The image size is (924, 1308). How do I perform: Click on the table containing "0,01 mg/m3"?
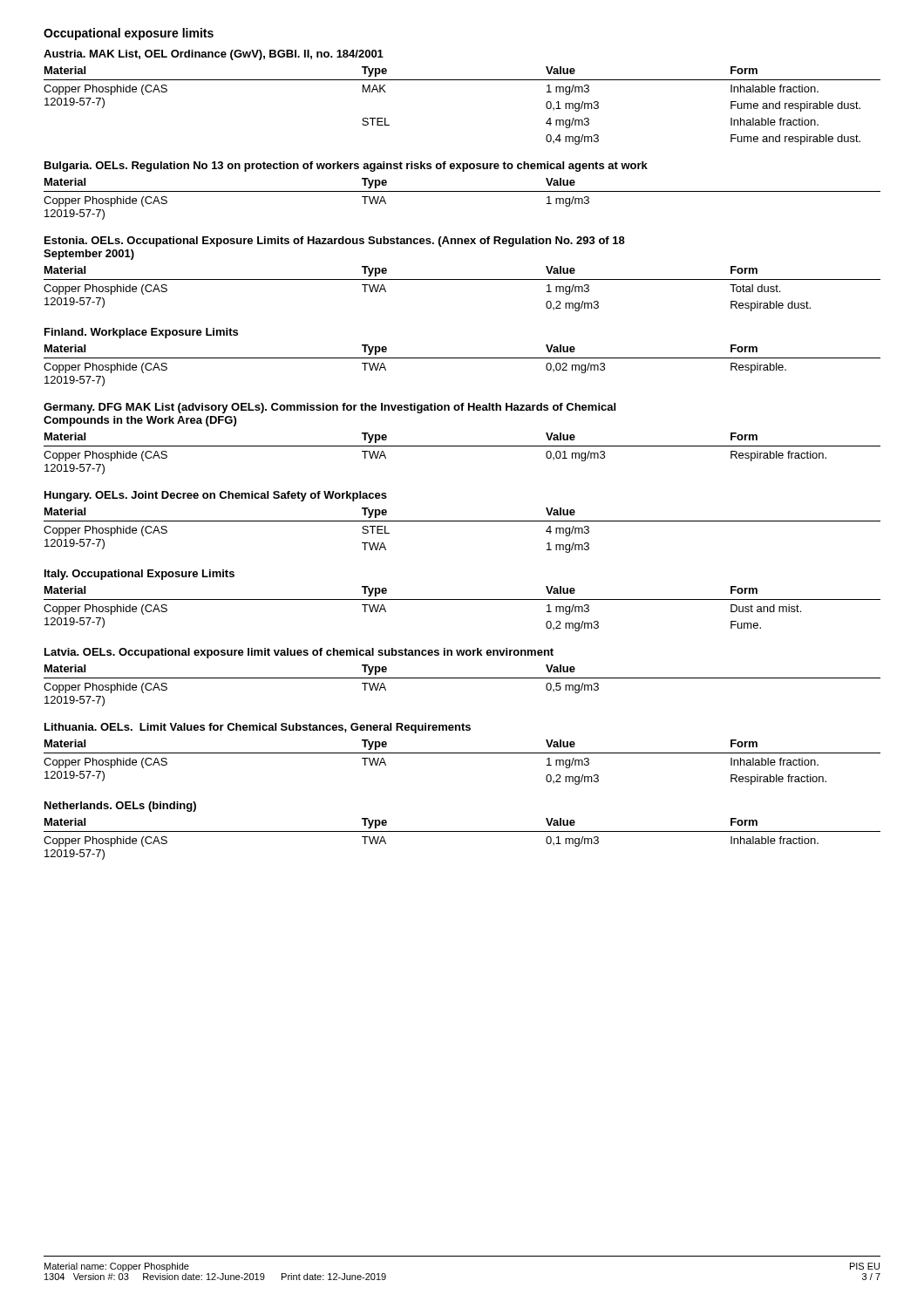pyautogui.click(x=462, y=452)
